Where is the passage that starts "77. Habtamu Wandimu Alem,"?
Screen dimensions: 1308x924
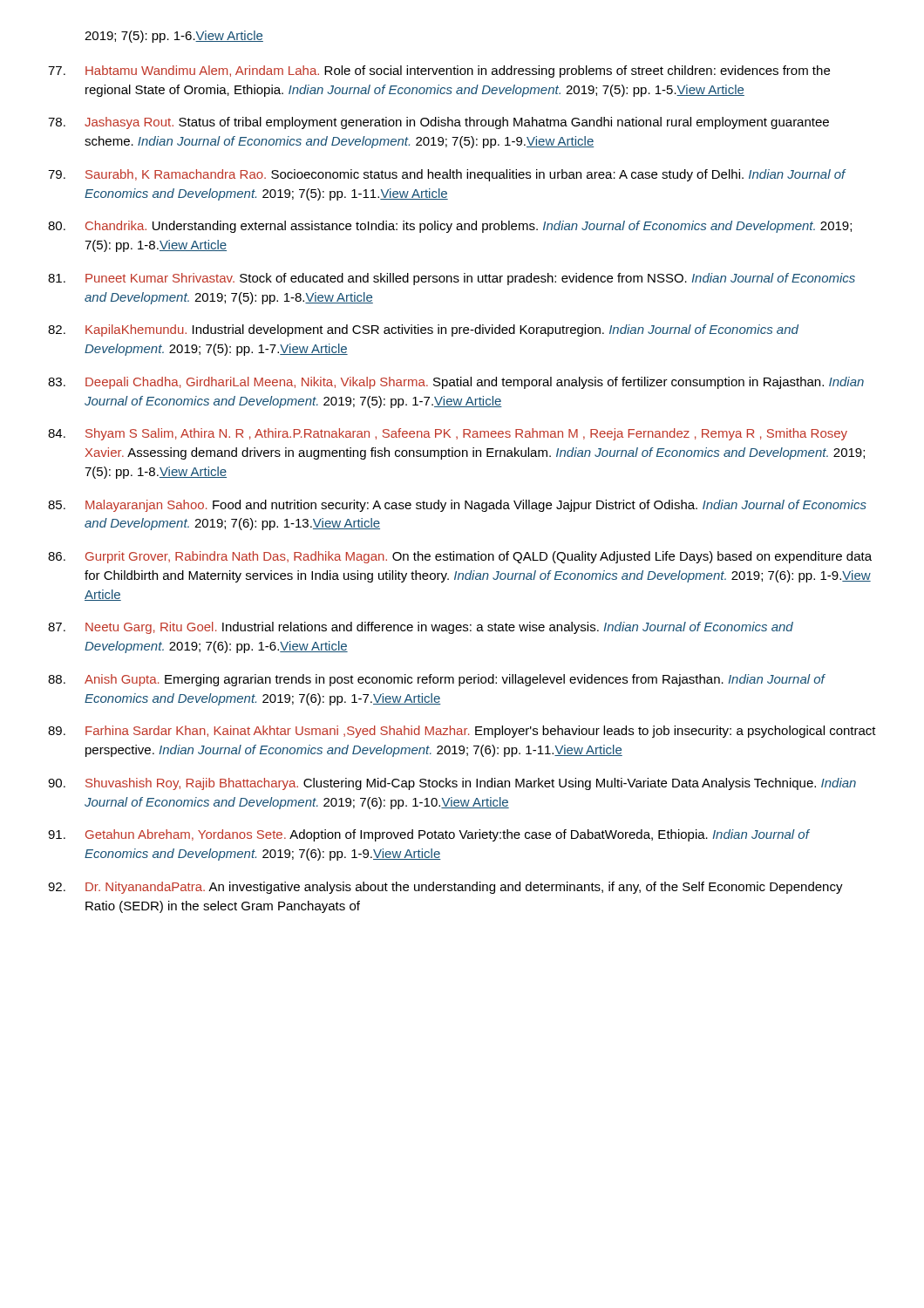pyautogui.click(x=462, y=80)
